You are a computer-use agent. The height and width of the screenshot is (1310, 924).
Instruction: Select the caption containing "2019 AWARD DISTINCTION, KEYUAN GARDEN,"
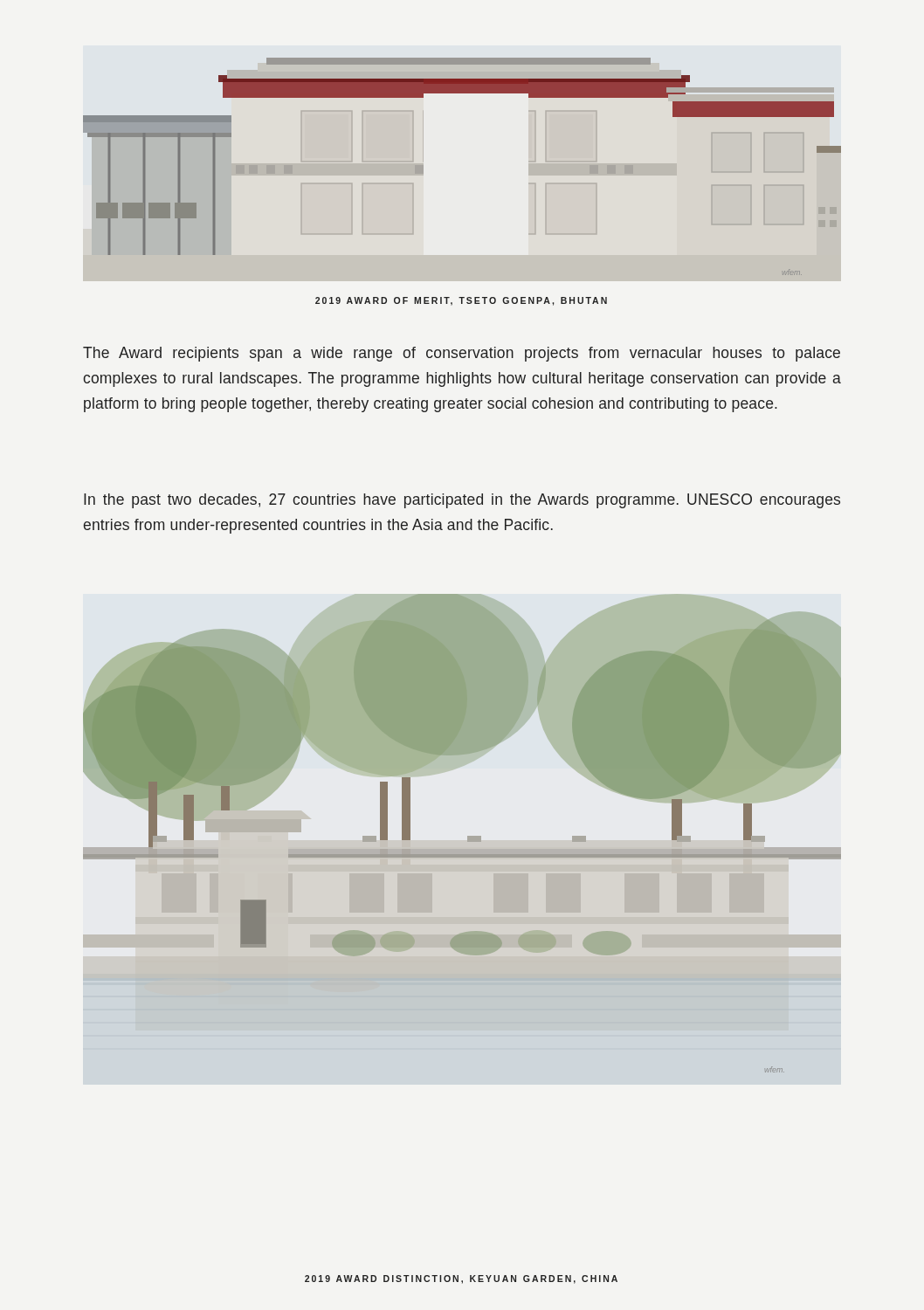pyautogui.click(x=462, y=1279)
